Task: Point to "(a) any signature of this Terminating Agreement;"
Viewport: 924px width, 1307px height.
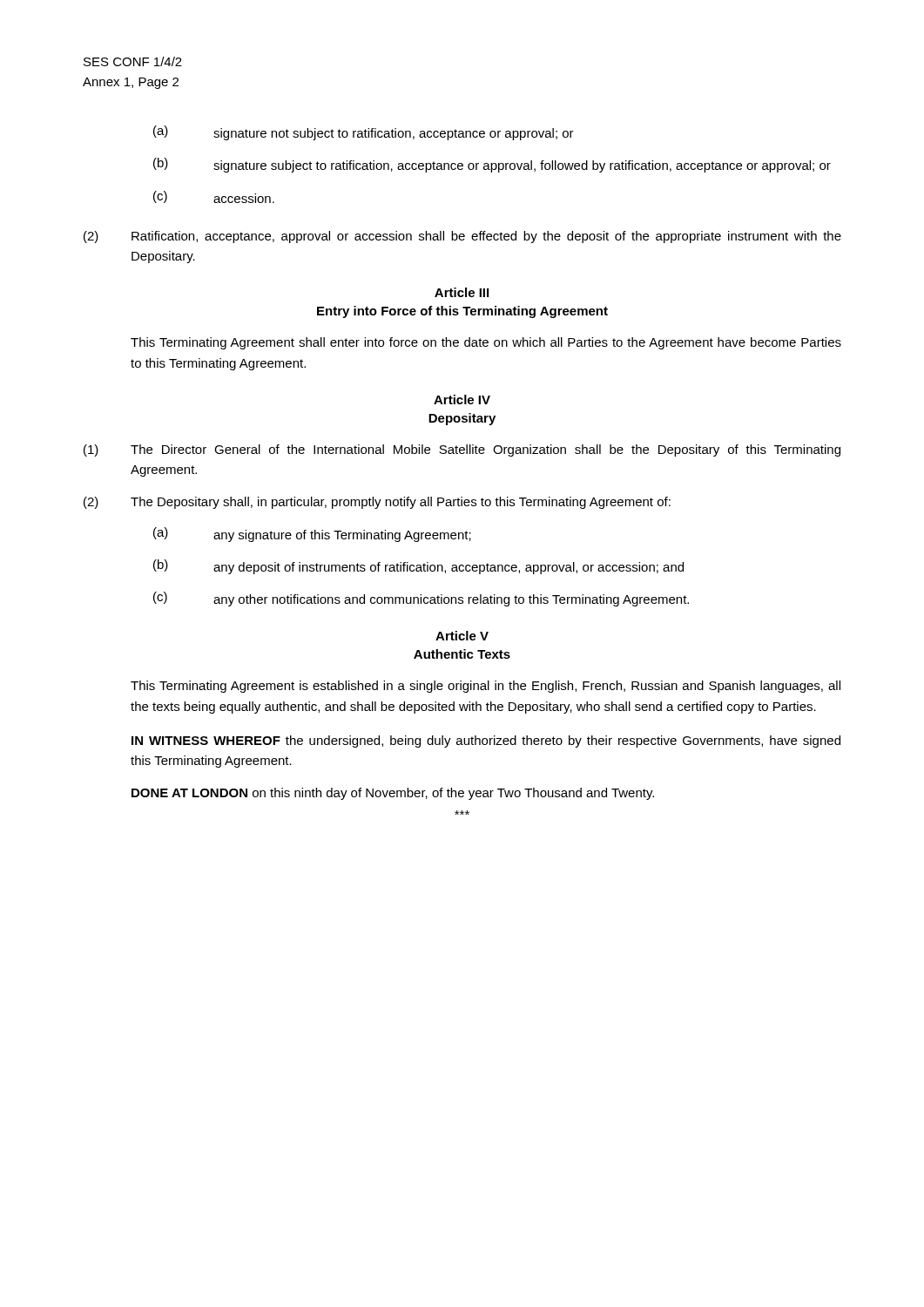Action: pyautogui.click(x=312, y=535)
